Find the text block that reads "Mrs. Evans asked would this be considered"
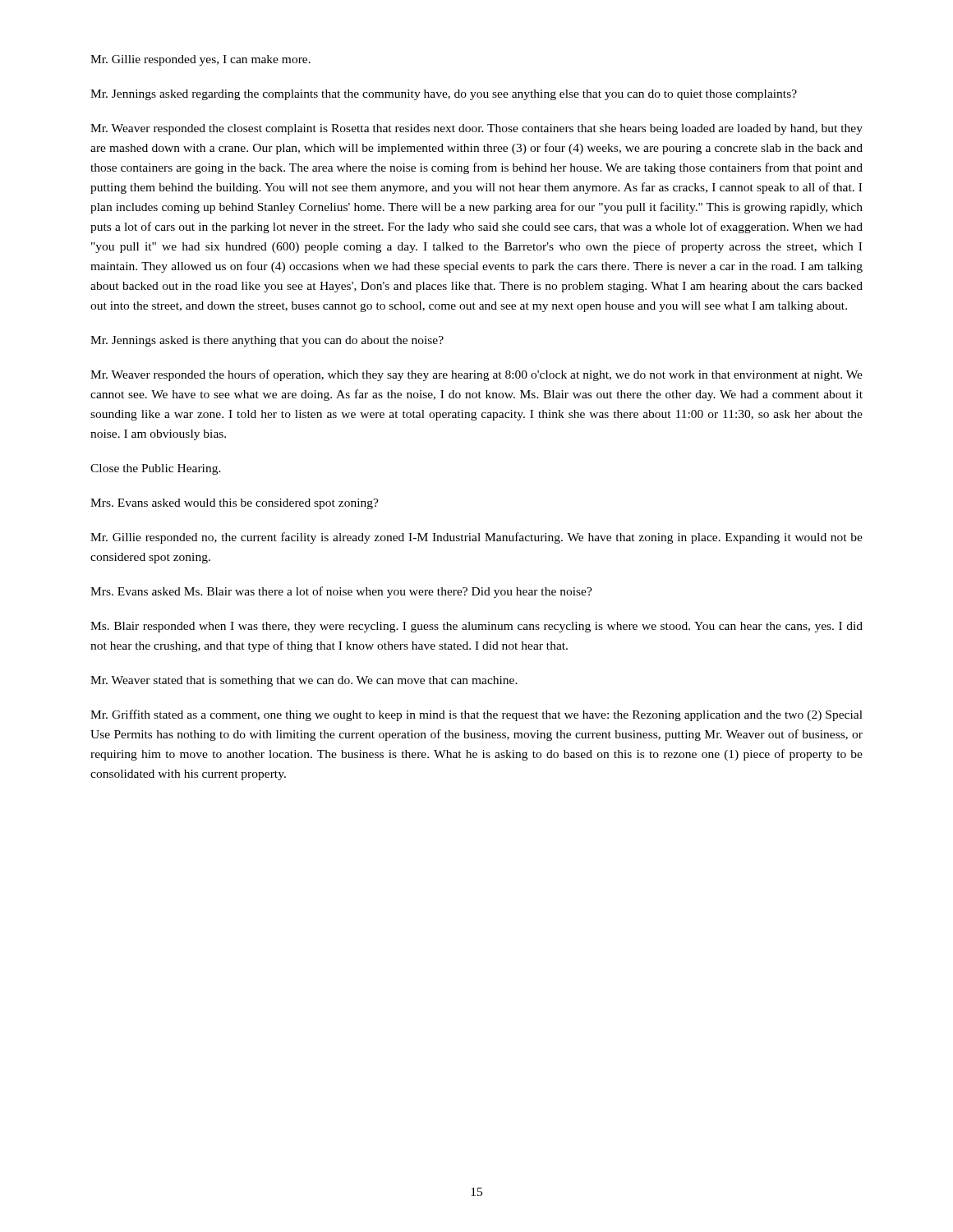Viewport: 953px width, 1232px height. [234, 502]
